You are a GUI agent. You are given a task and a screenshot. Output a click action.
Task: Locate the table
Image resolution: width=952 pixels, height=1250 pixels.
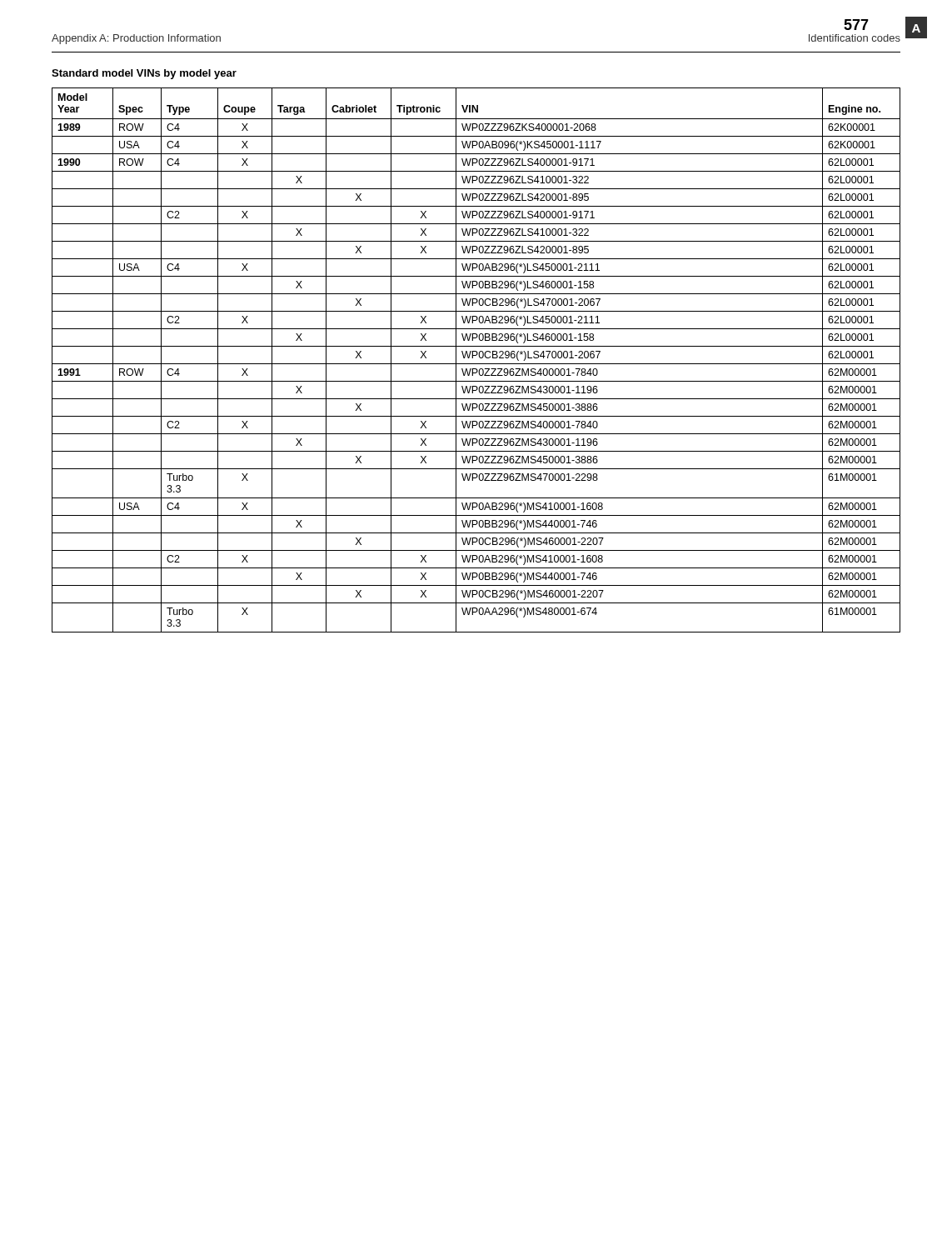(x=476, y=360)
